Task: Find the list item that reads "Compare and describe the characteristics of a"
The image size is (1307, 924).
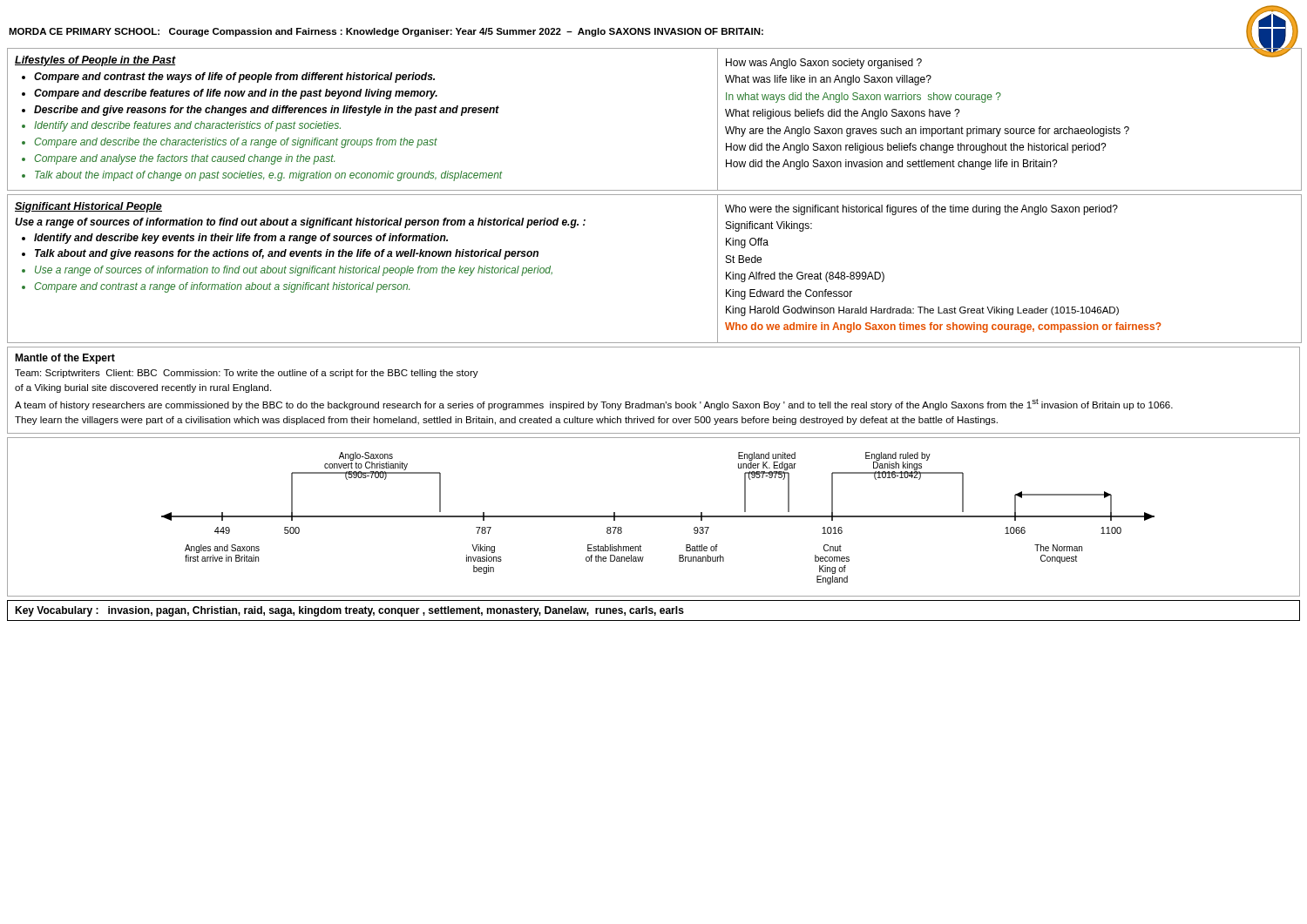Action: coord(235,142)
